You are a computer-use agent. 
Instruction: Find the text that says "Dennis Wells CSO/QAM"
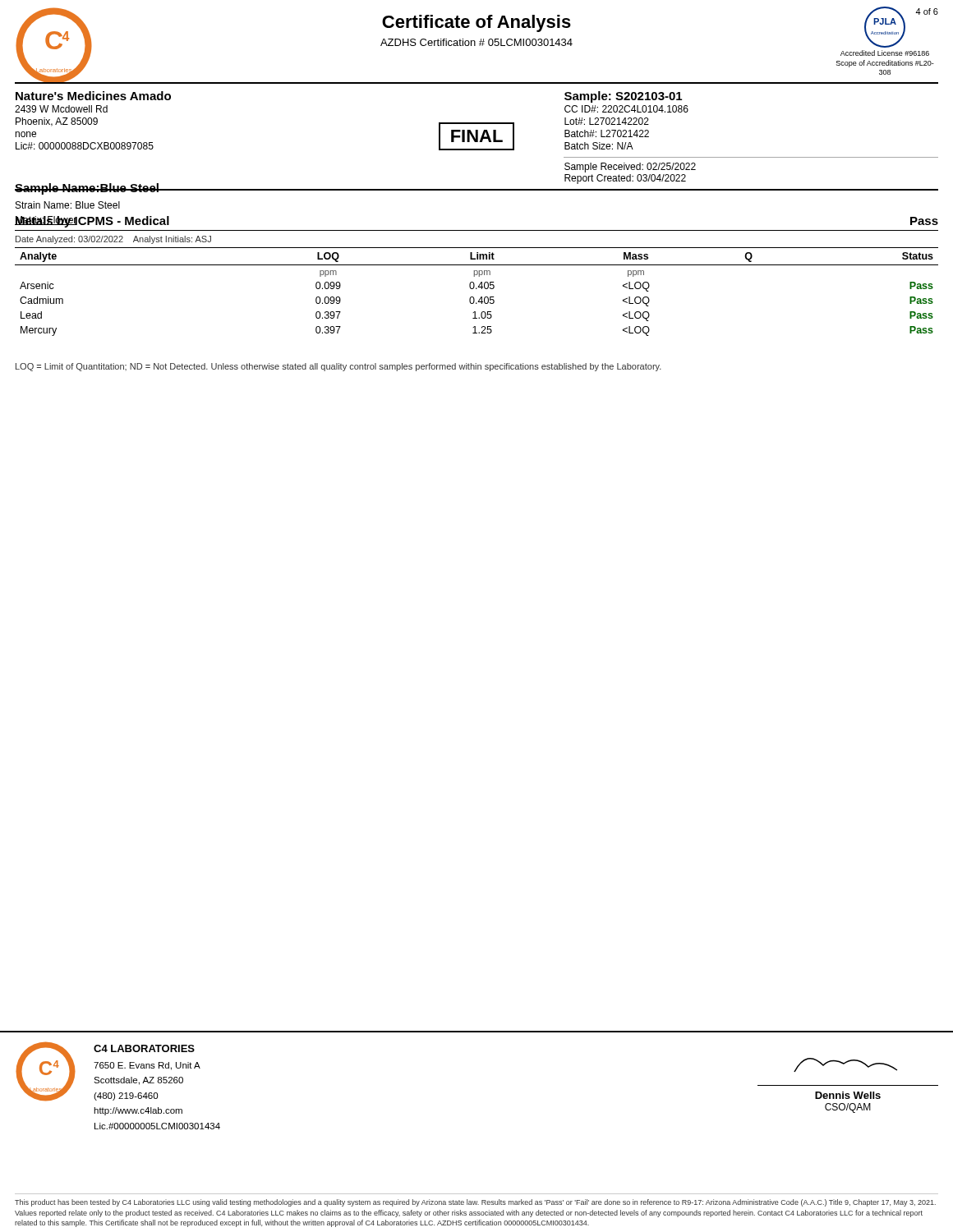848,1077
